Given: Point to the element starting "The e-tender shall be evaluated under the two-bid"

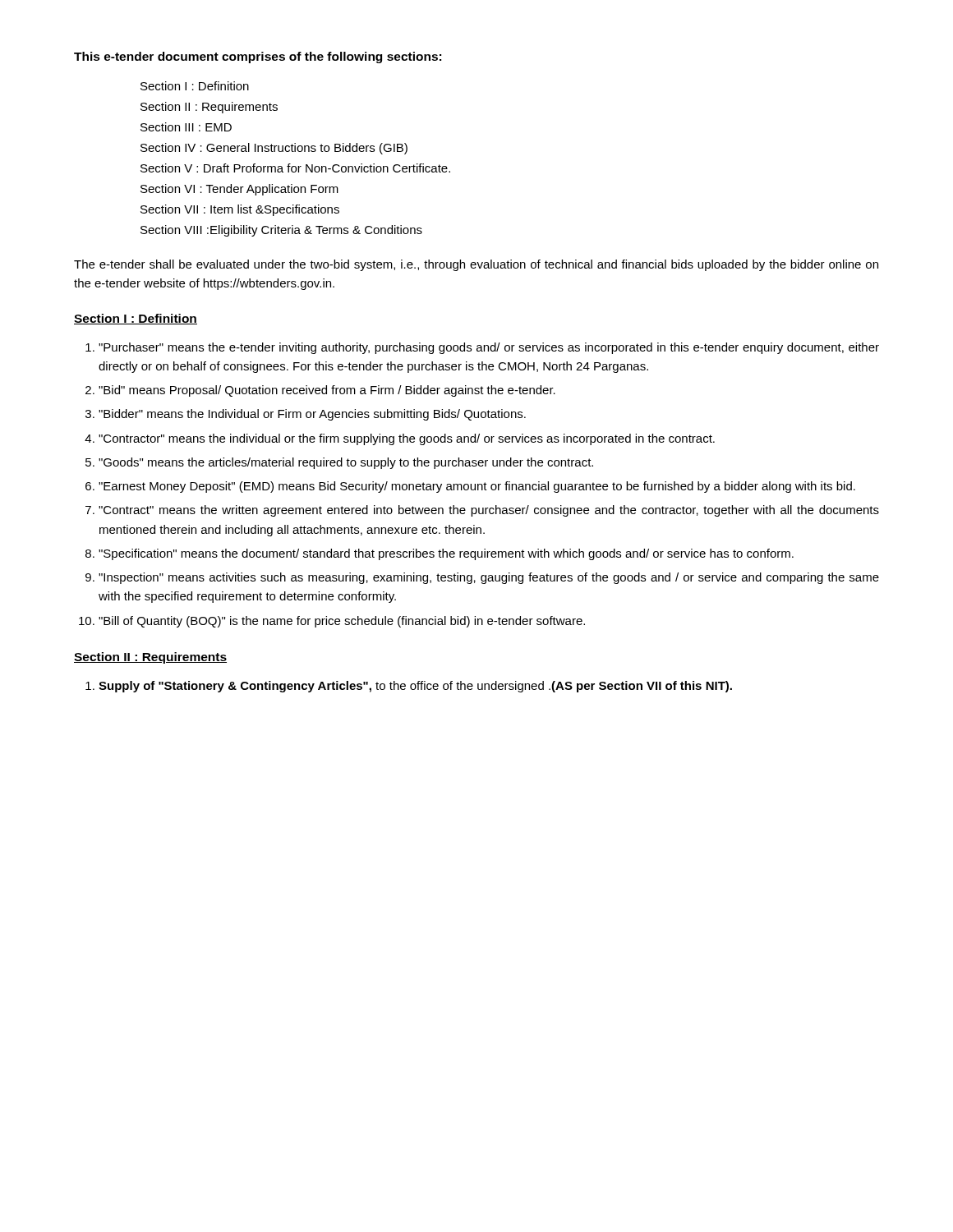Looking at the screenshot, I should click(x=476, y=274).
